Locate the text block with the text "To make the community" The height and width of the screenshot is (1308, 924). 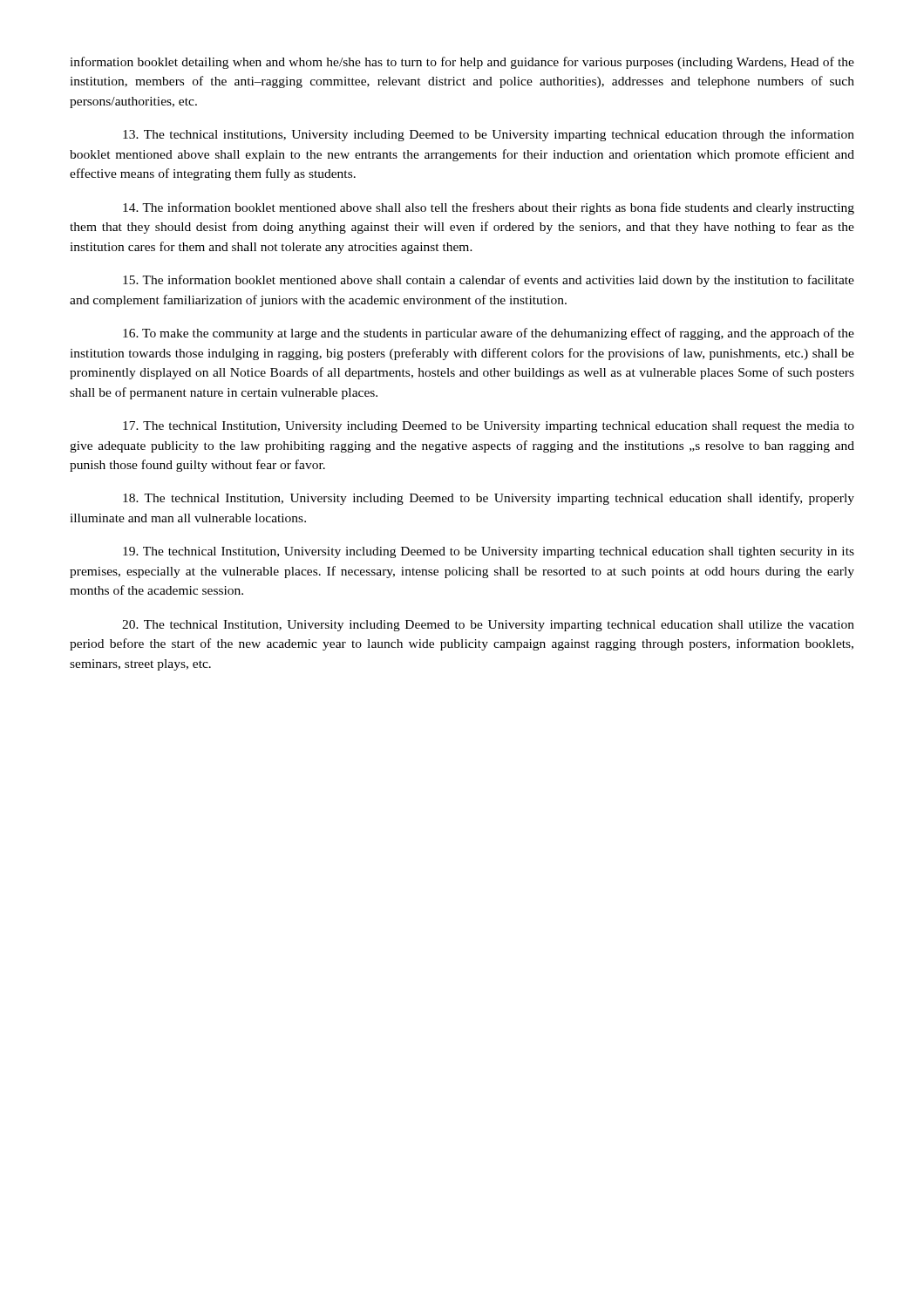(462, 362)
